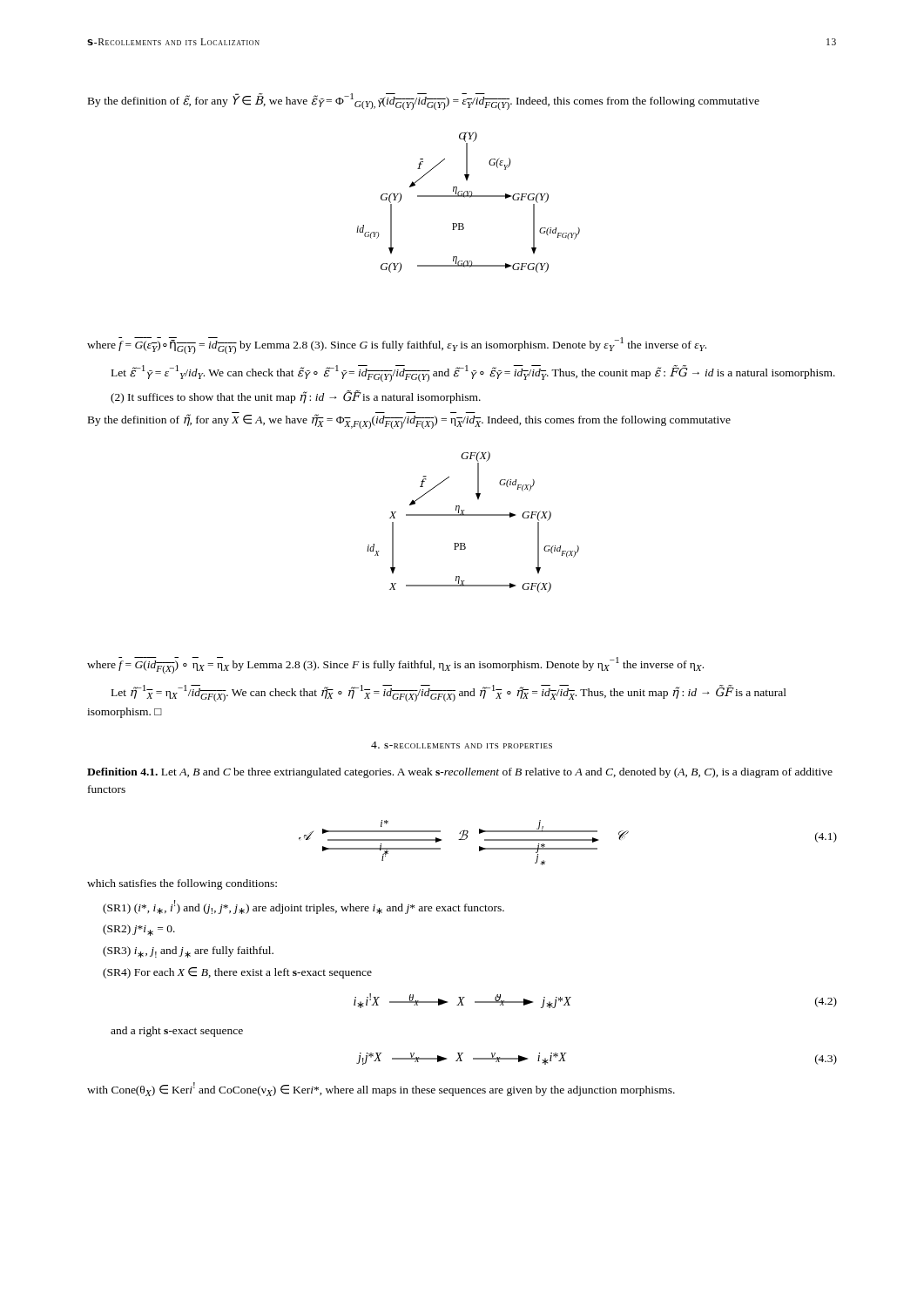Locate the text block with the text "with Cone(θX) ∈"
Screen dimensions: 1307x924
[381, 1089]
